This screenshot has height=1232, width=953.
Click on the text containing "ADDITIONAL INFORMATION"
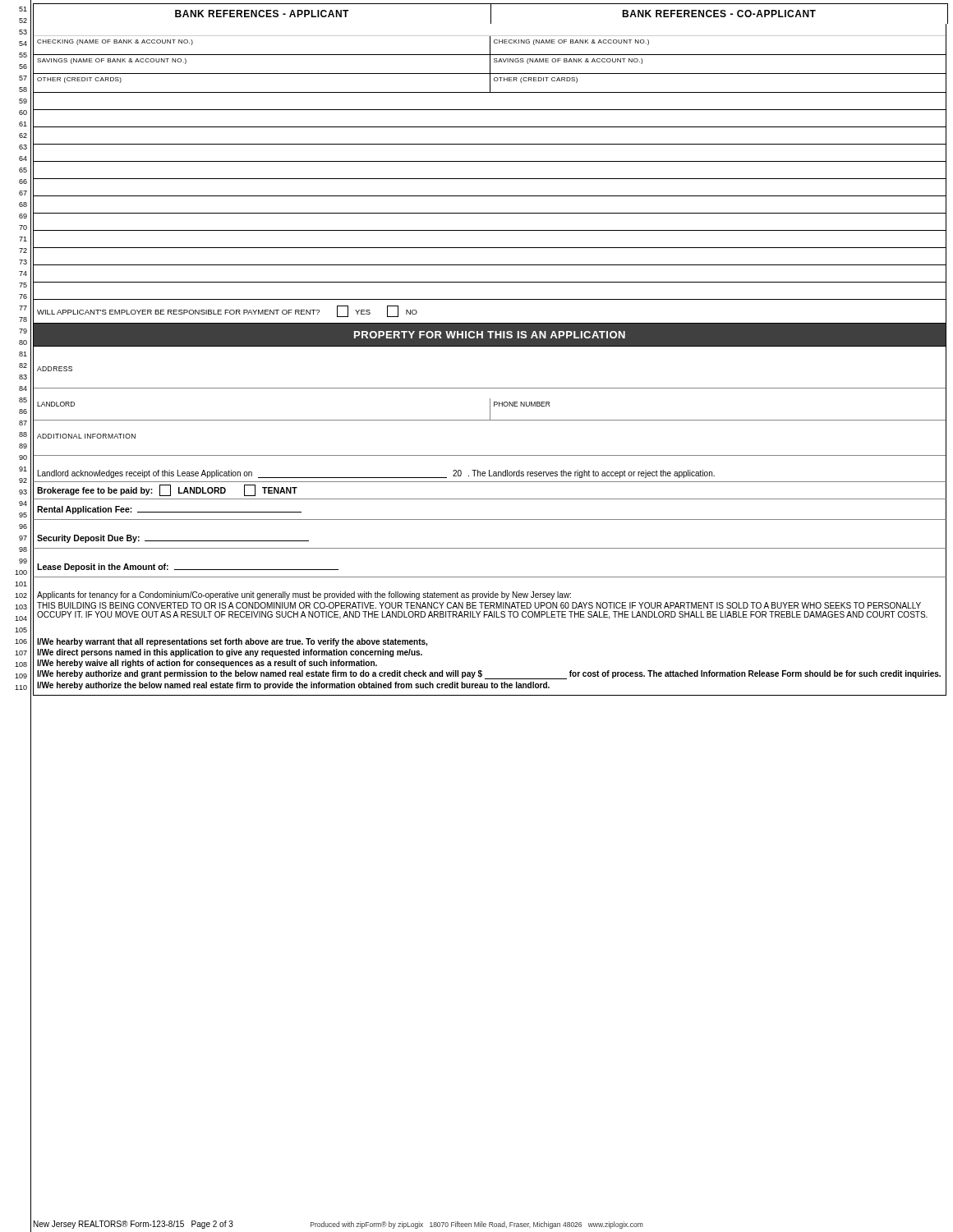[x=87, y=436]
